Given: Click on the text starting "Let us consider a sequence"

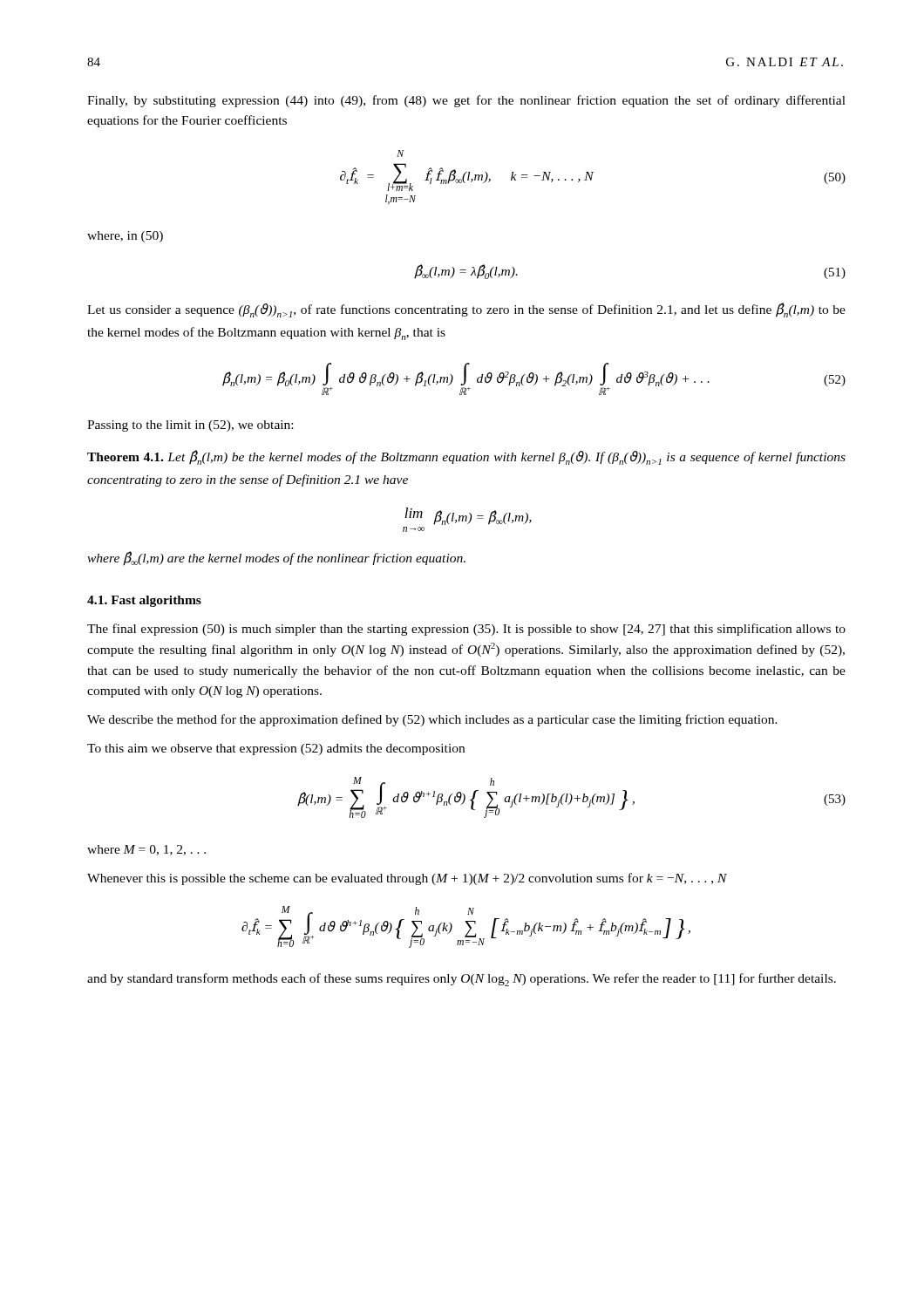Looking at the screenshot, I should click(466, 321).
